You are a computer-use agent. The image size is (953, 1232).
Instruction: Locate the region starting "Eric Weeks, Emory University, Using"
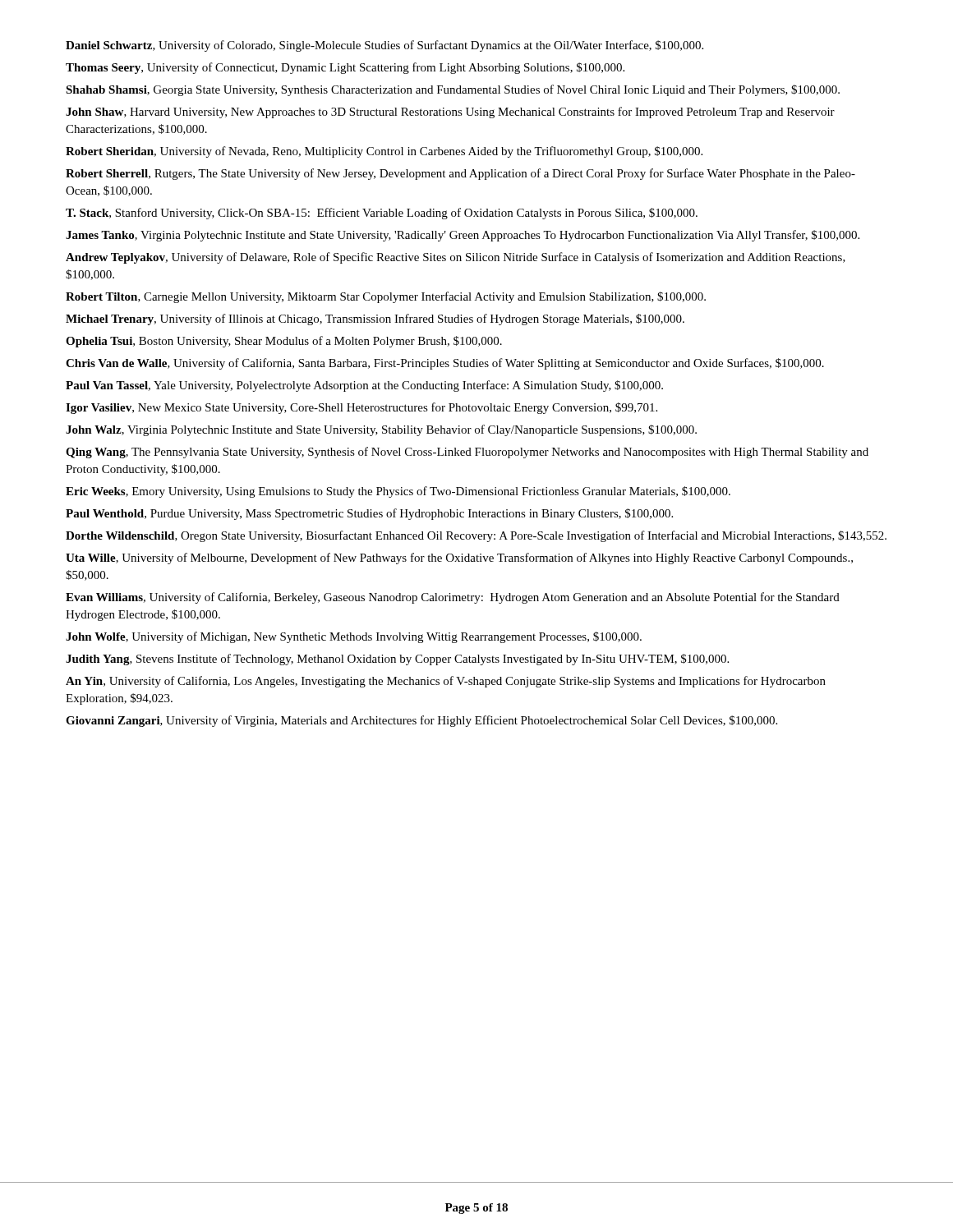(x=398, y=491)
